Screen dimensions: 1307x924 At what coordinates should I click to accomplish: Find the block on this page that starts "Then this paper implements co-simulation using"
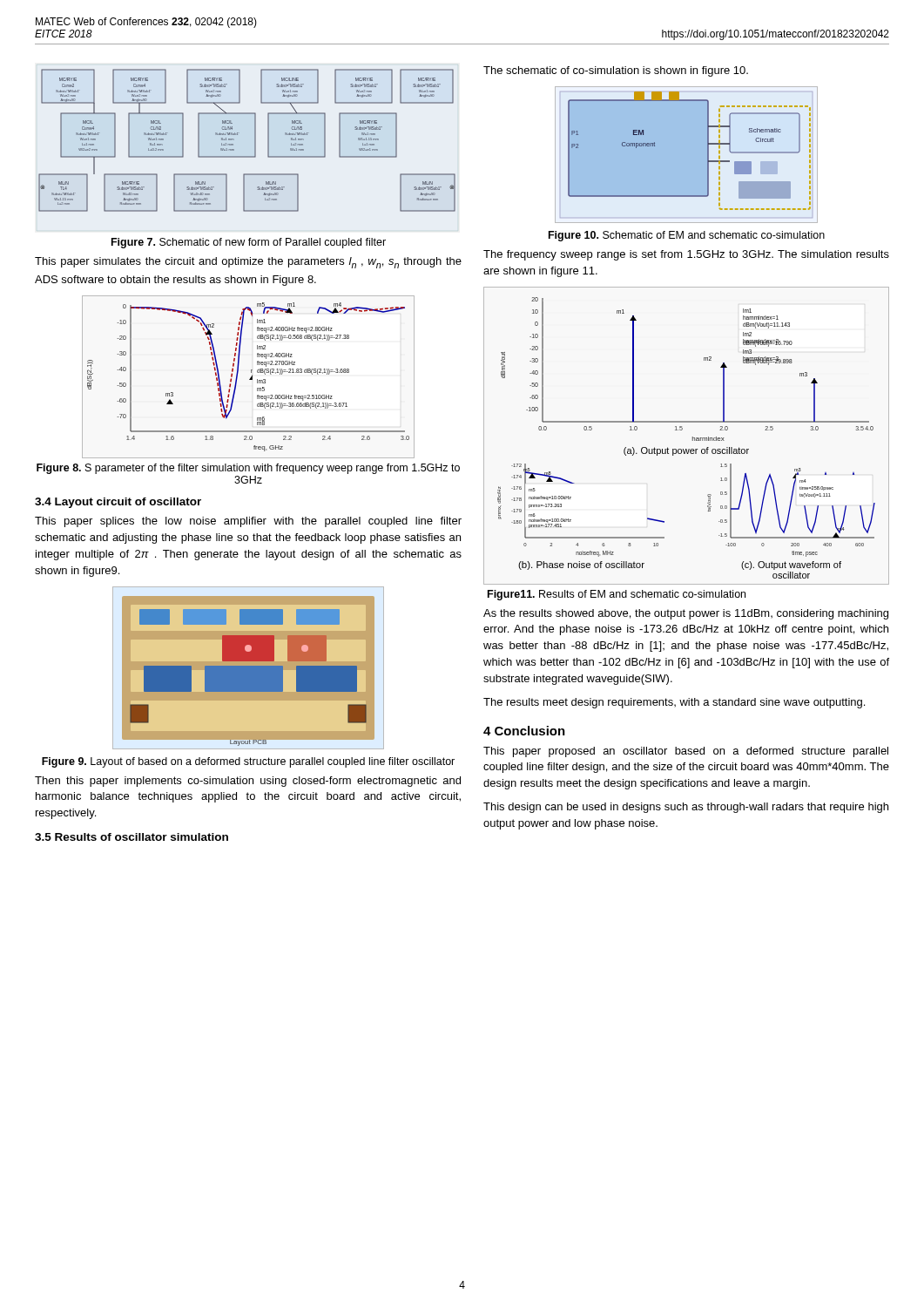tap(248, 796)
